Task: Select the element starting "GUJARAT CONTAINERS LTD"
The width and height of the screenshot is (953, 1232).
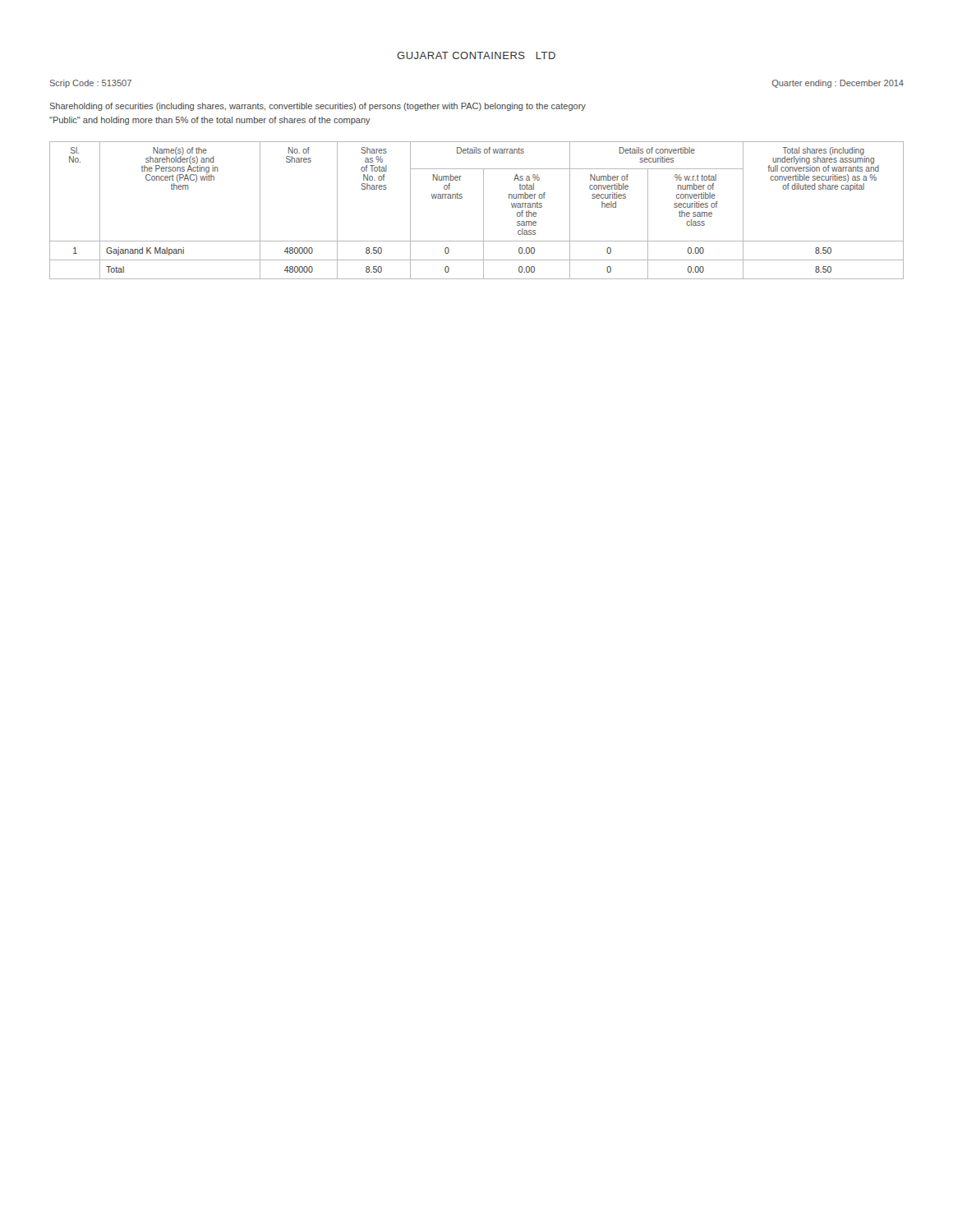Action: 476,55
